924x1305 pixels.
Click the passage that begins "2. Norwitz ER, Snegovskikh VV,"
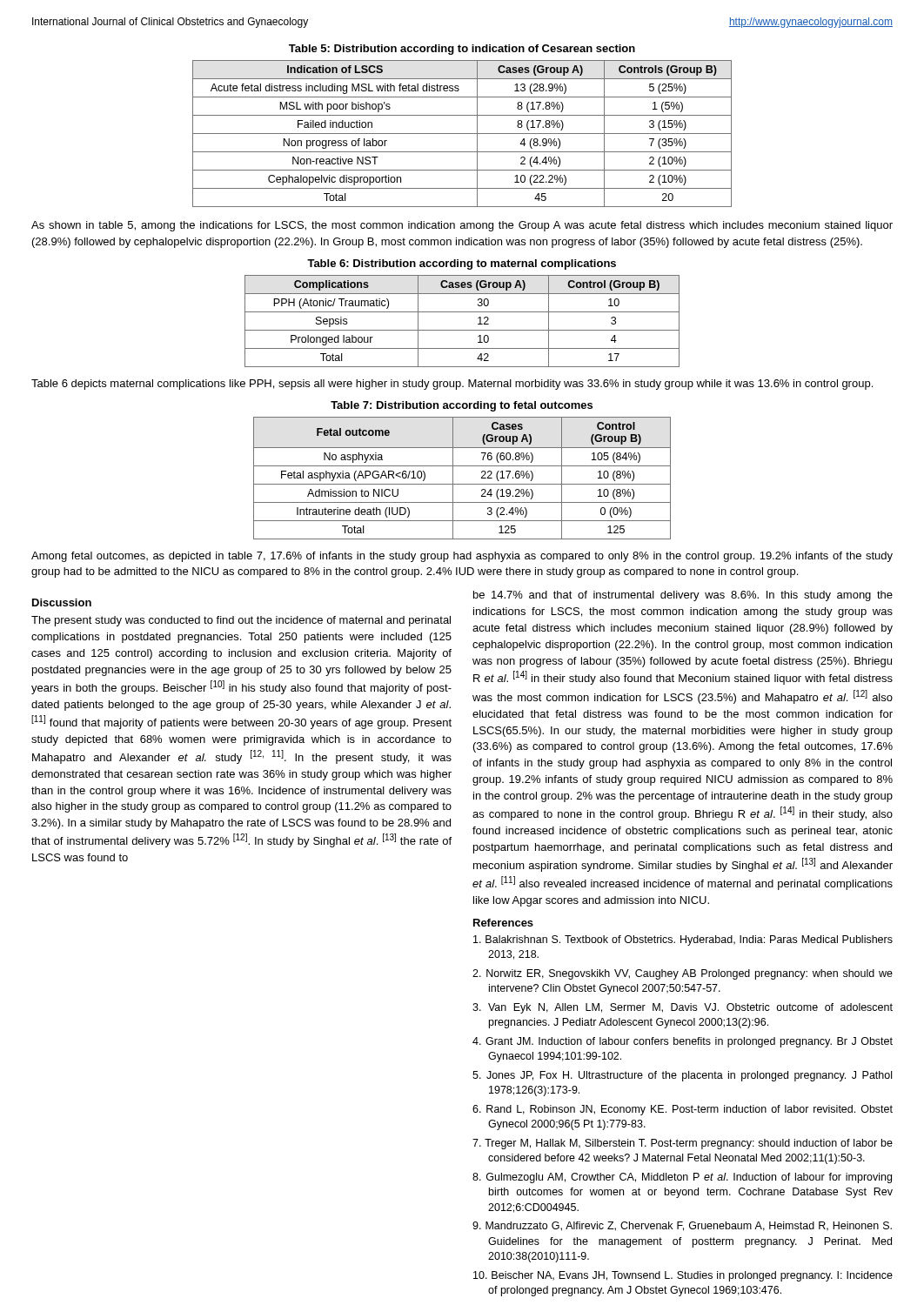pyautogui.click(x=683, y=981)
